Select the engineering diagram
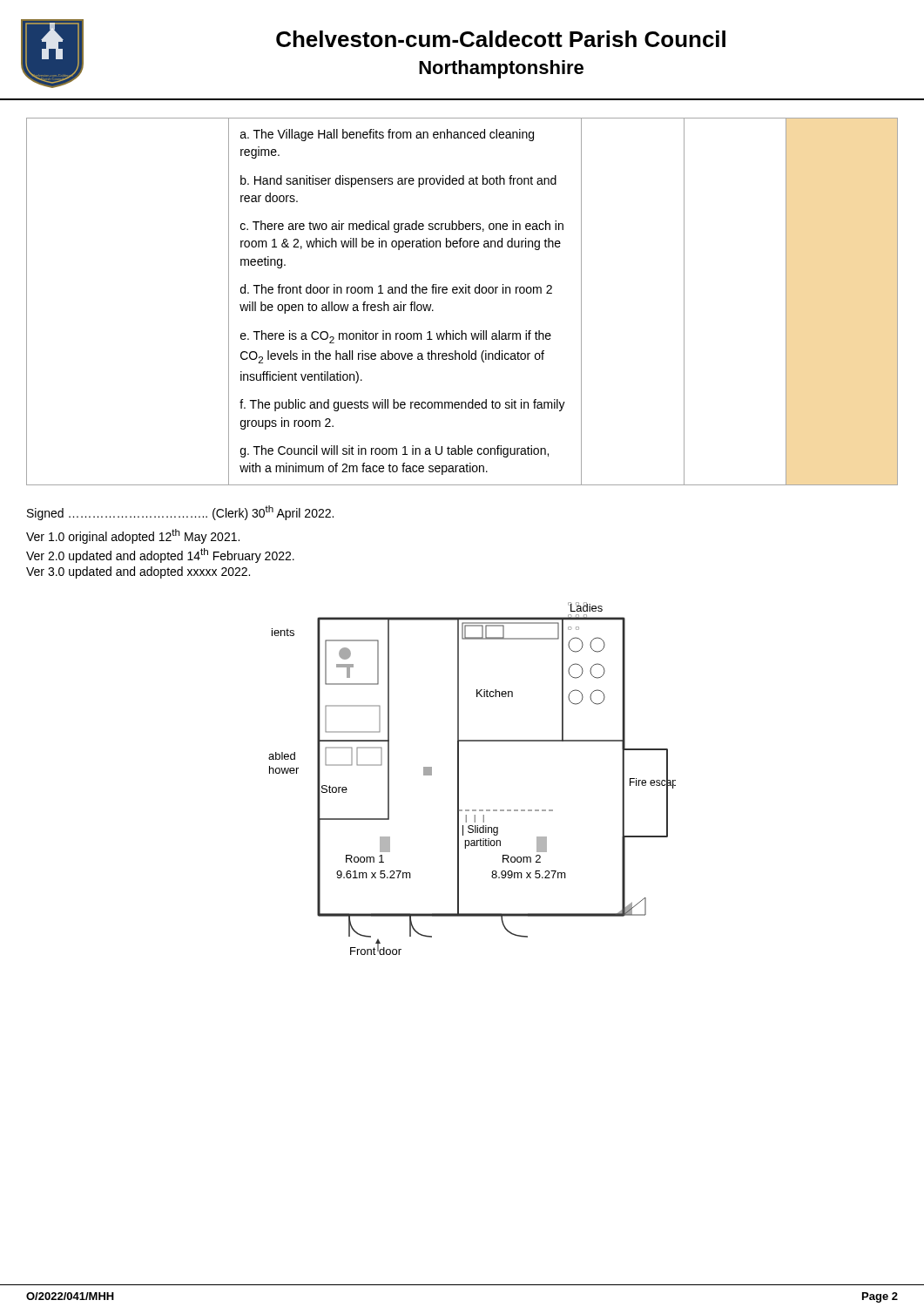 [462, 779]
